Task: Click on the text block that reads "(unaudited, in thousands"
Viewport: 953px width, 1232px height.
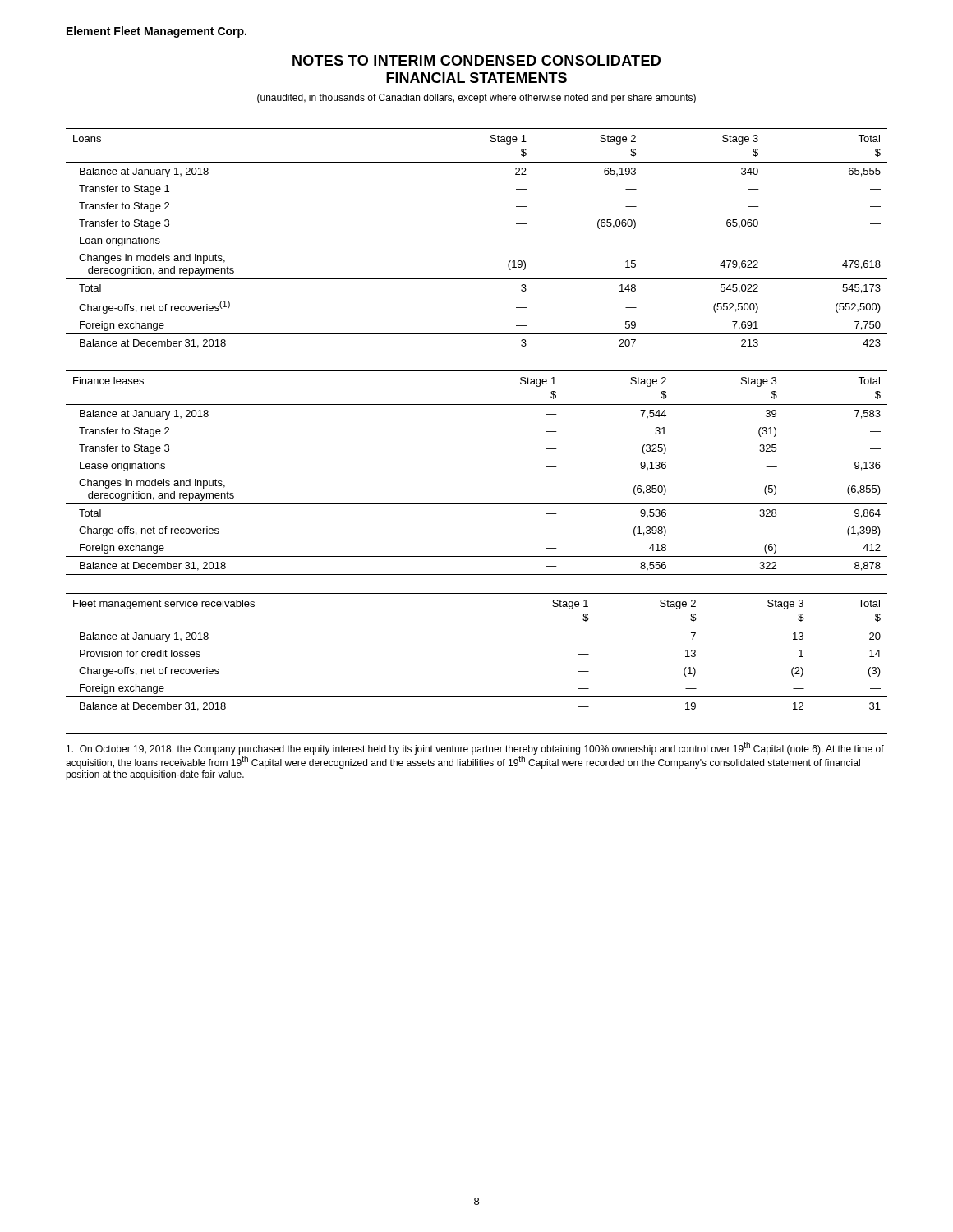Action: (476, 98)
